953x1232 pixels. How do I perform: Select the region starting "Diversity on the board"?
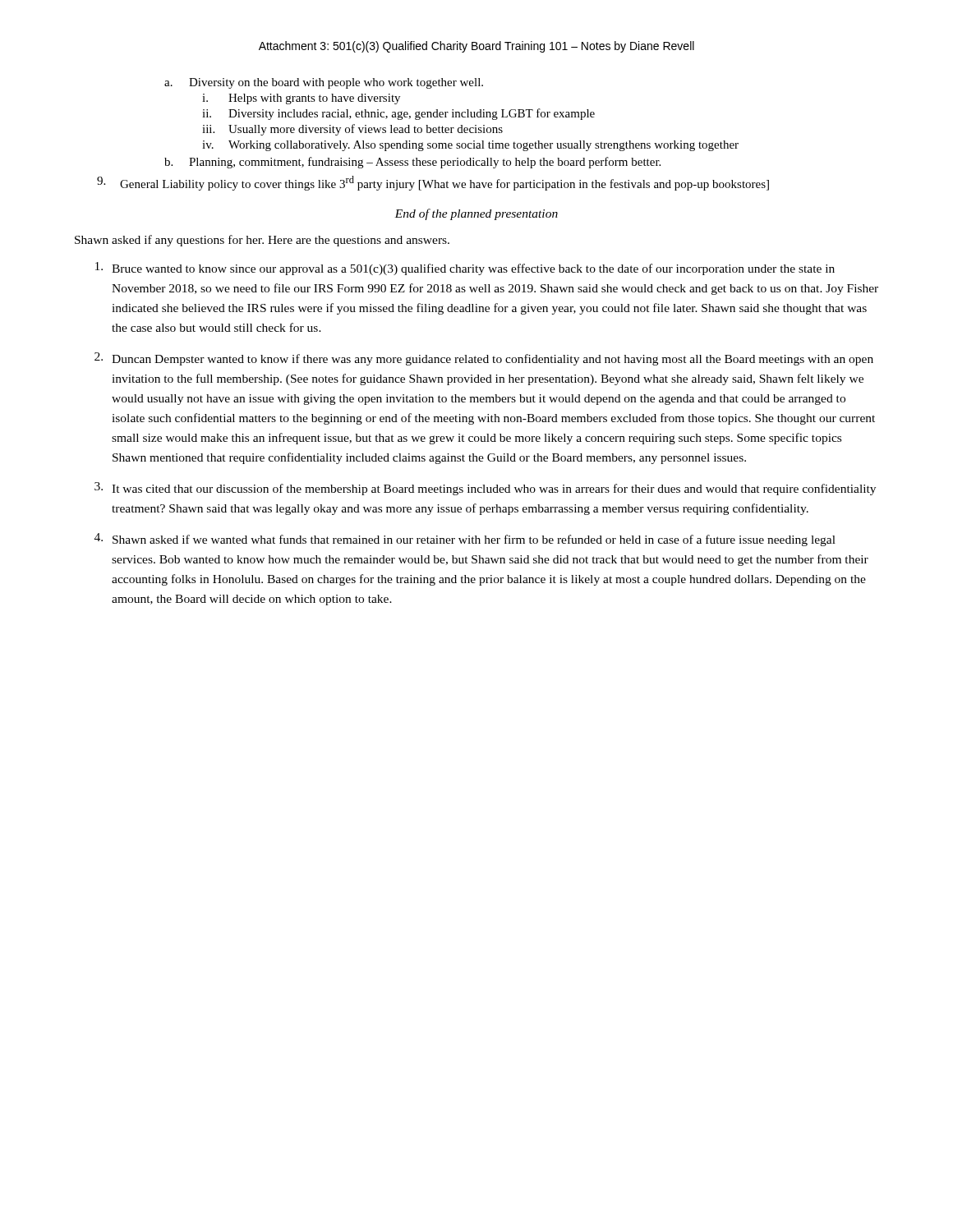pos(534,114)
